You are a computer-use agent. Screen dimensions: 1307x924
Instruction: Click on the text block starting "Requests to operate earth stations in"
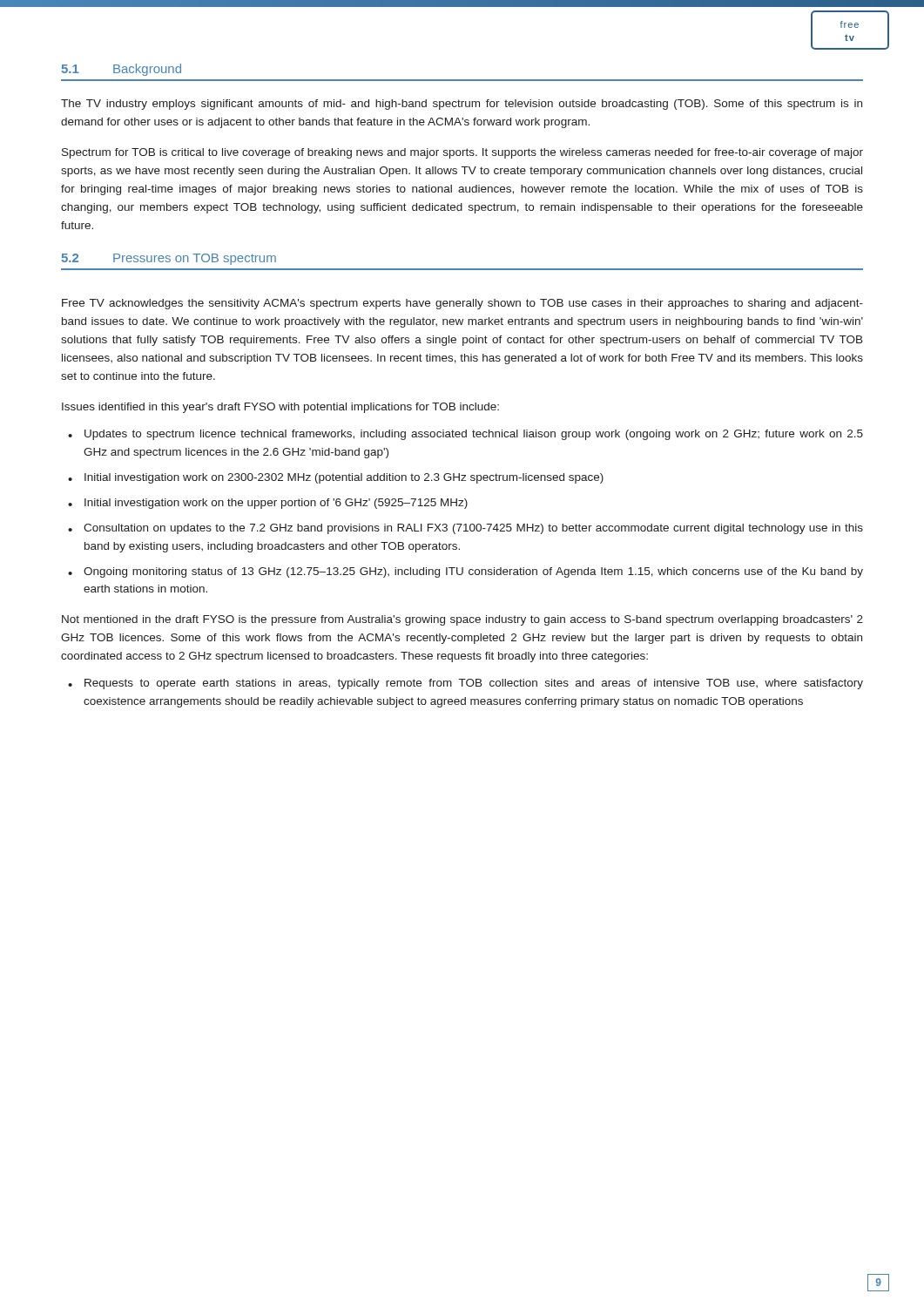[x=473, y=692]
